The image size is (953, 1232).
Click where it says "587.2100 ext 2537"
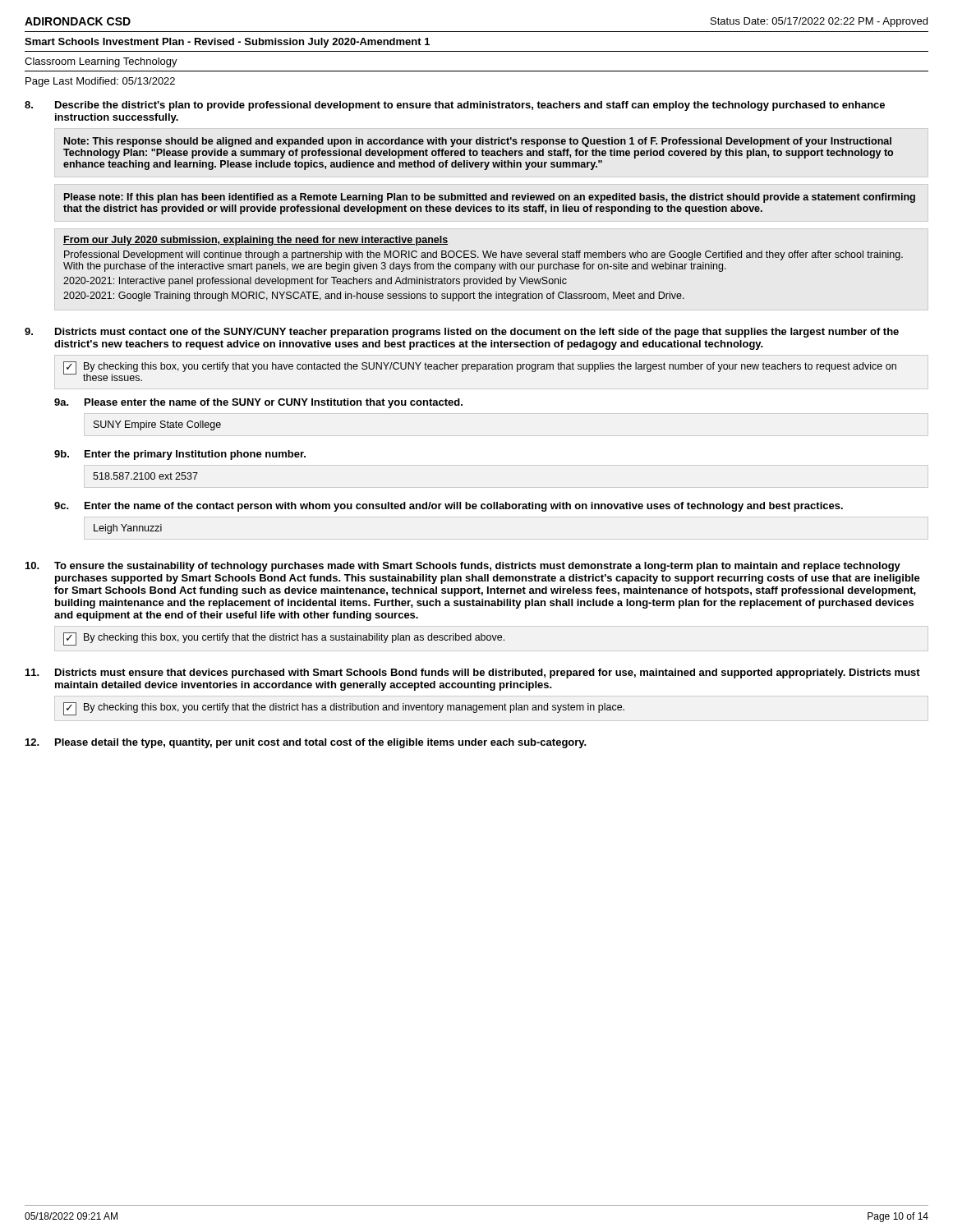[x=145, y=476]
